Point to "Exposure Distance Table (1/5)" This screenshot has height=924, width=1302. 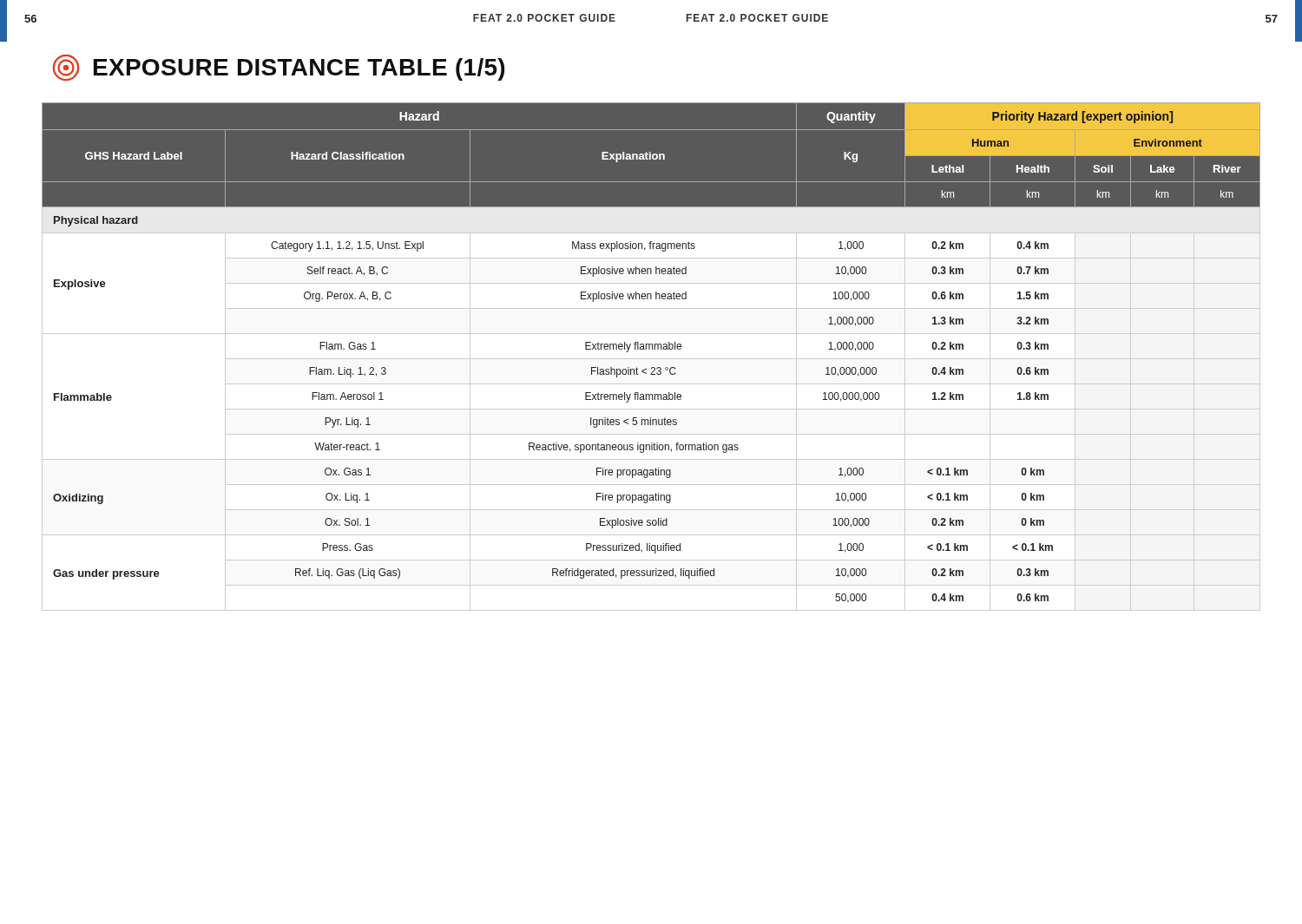pos(279,68)
